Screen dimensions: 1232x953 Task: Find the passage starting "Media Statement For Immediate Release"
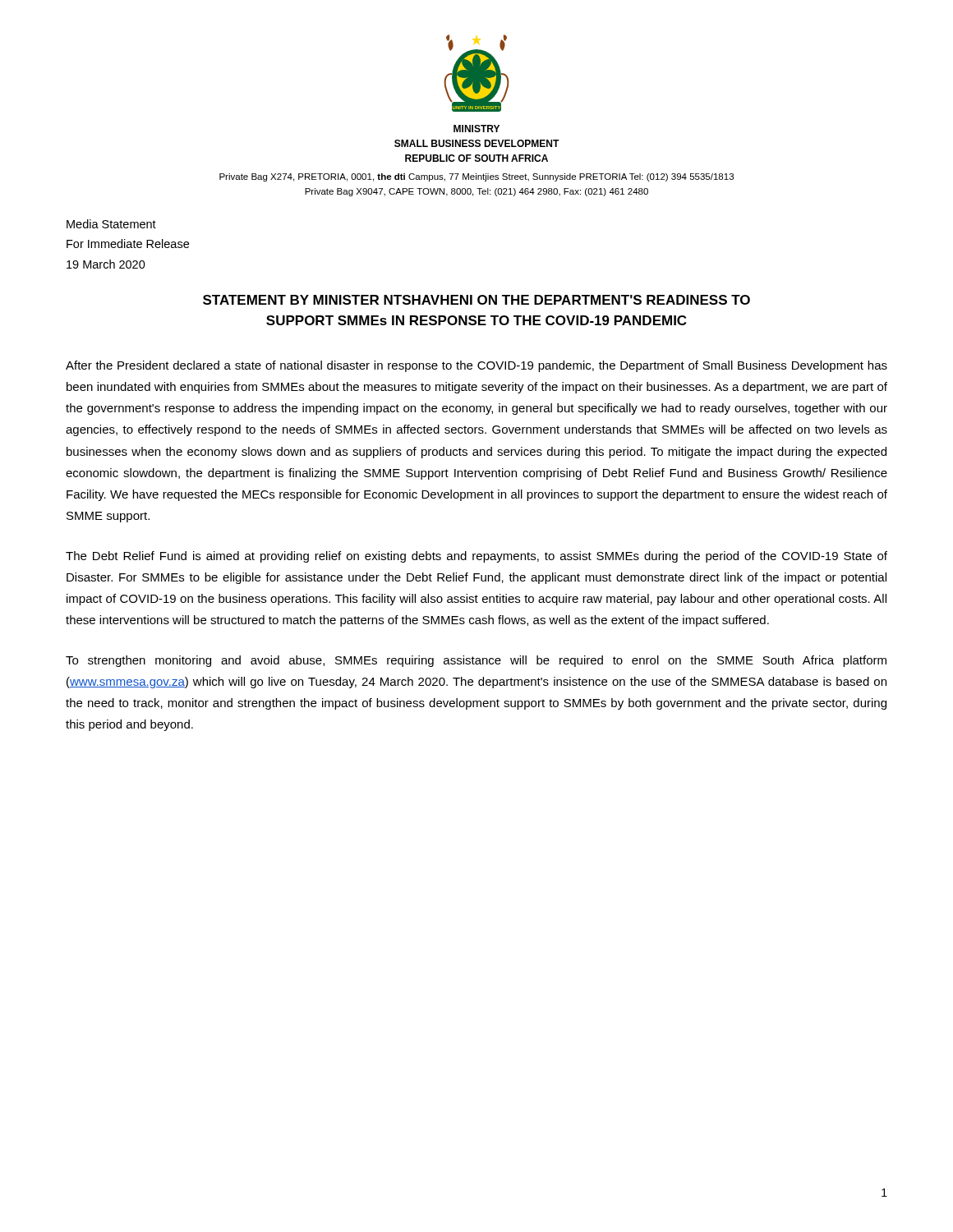coord(128,244)
